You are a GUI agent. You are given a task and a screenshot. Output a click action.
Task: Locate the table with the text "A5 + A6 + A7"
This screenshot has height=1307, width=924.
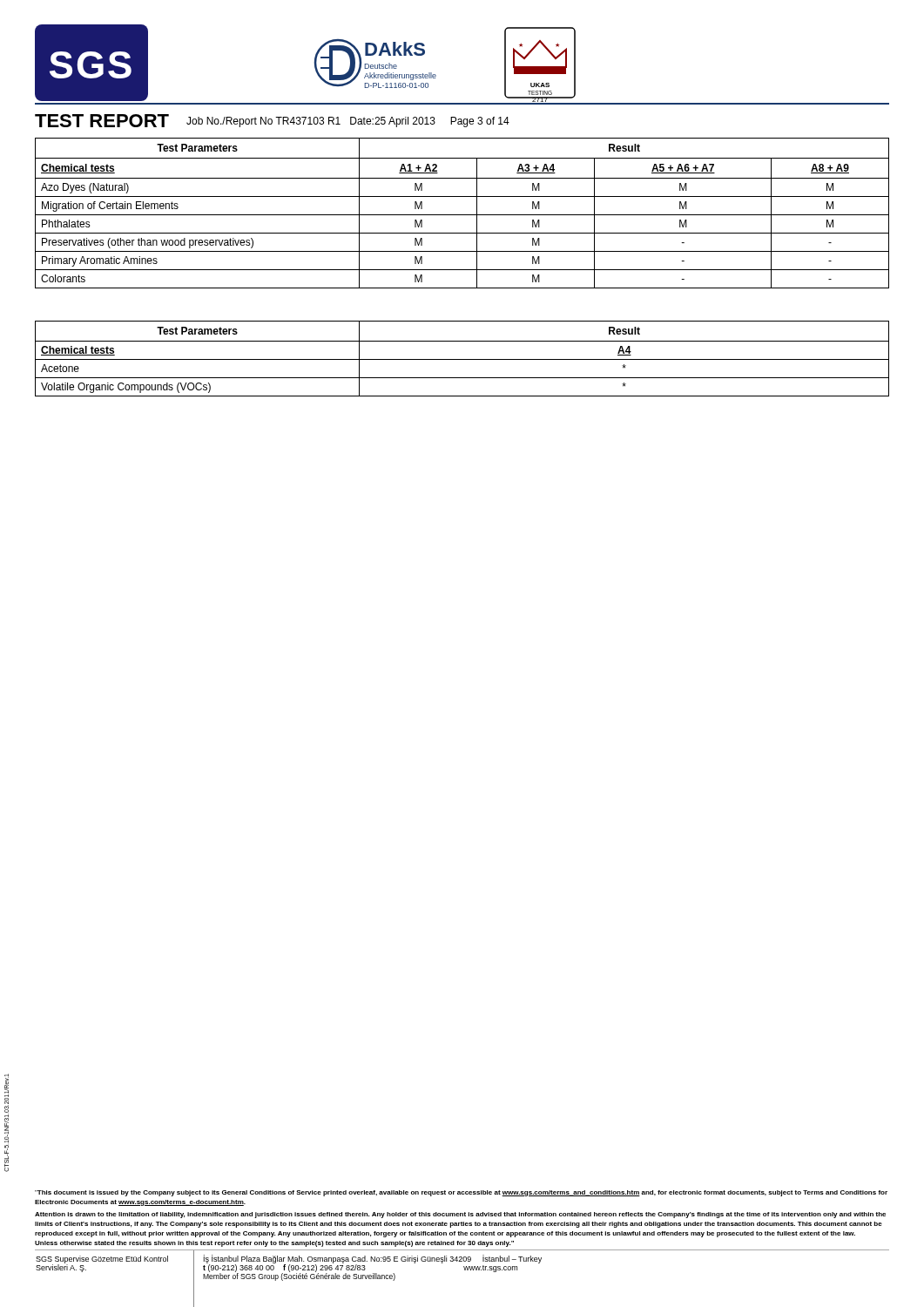(x=462, y=213)
